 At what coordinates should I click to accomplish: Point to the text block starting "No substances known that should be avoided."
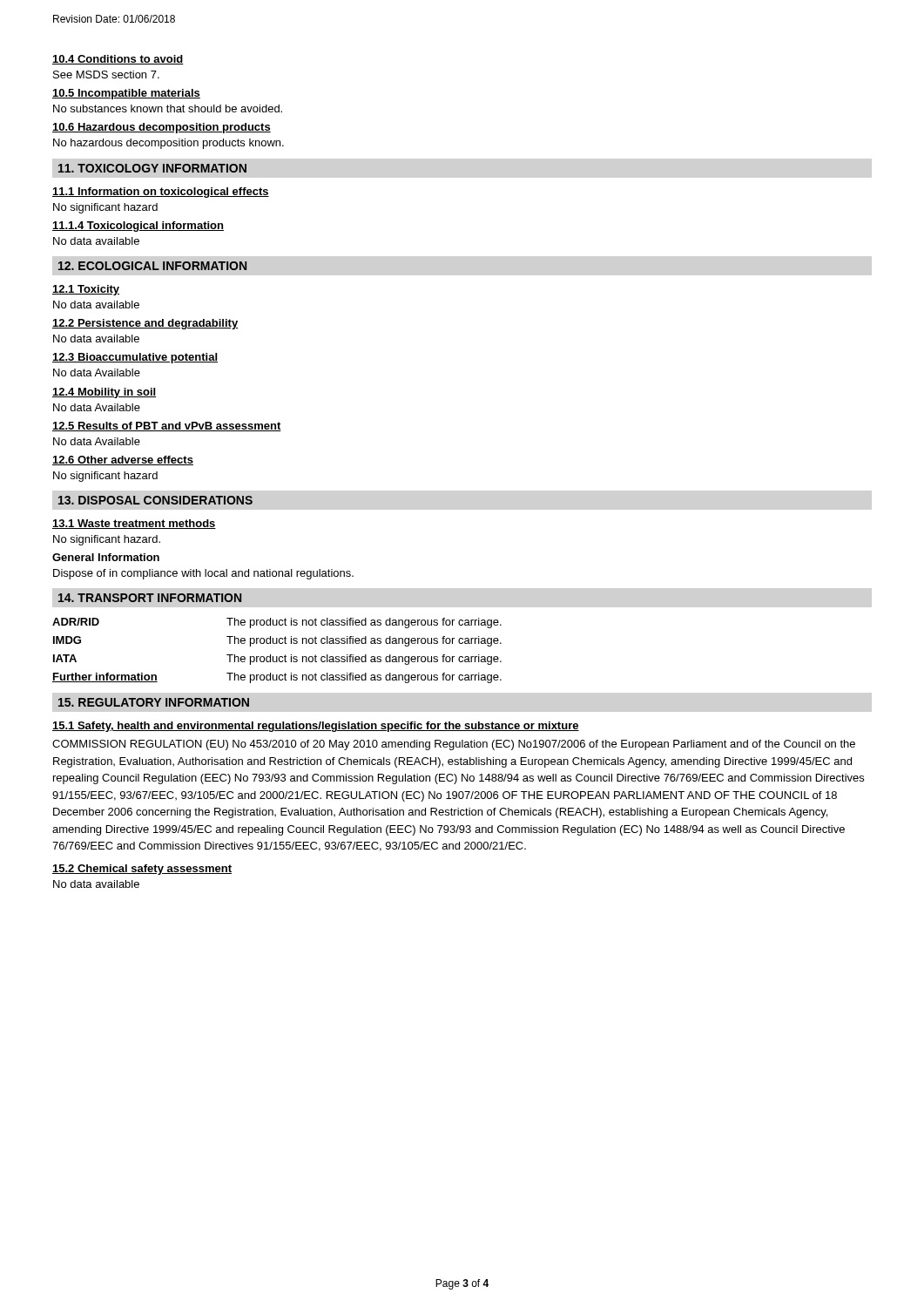(x=168, y=109)
